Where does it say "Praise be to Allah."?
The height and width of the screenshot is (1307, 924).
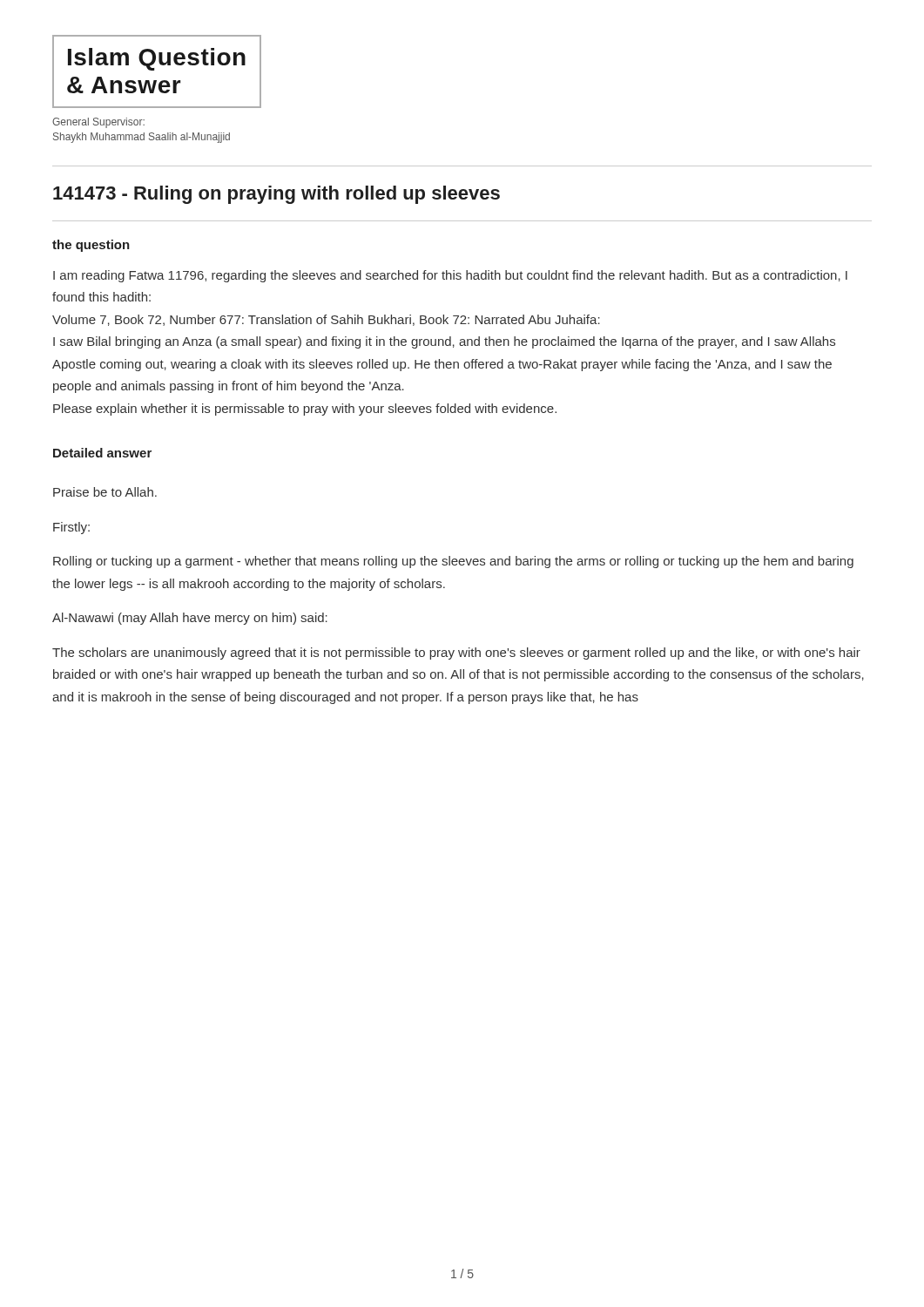tap(105, 492)
